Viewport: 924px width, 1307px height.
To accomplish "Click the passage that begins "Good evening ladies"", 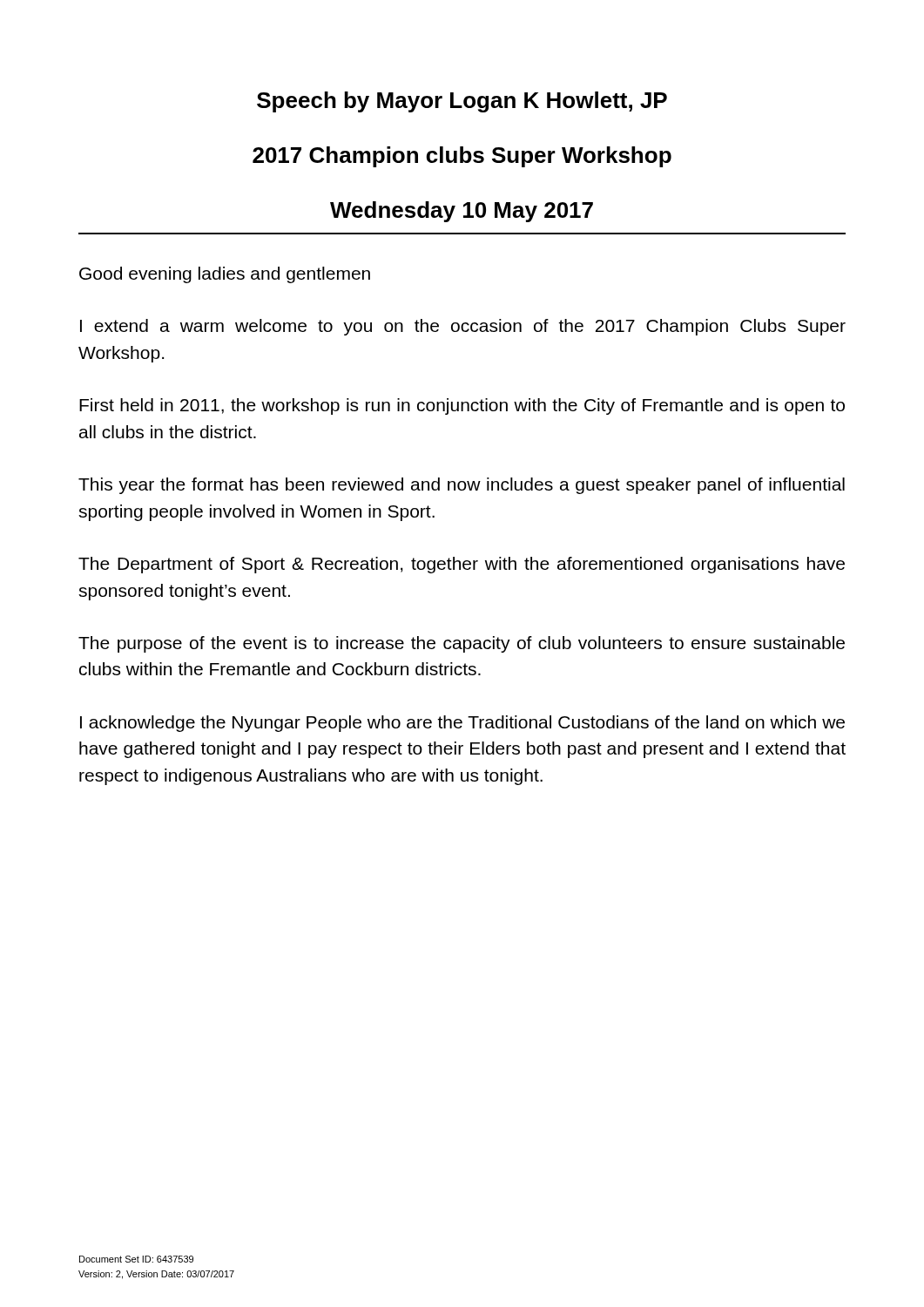I will point(225,273).
